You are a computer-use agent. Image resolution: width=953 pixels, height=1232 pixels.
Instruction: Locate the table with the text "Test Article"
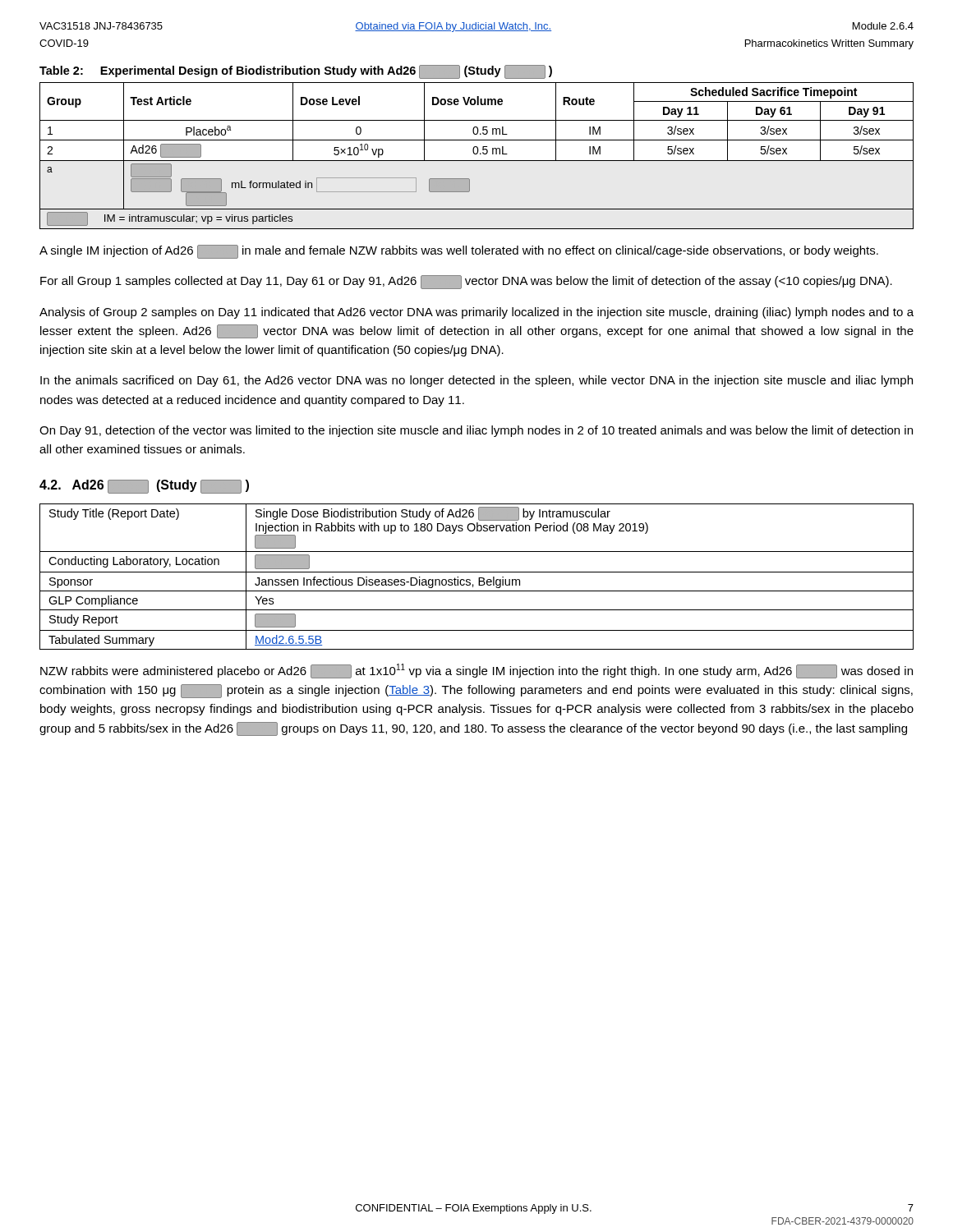tap(476, 156)
